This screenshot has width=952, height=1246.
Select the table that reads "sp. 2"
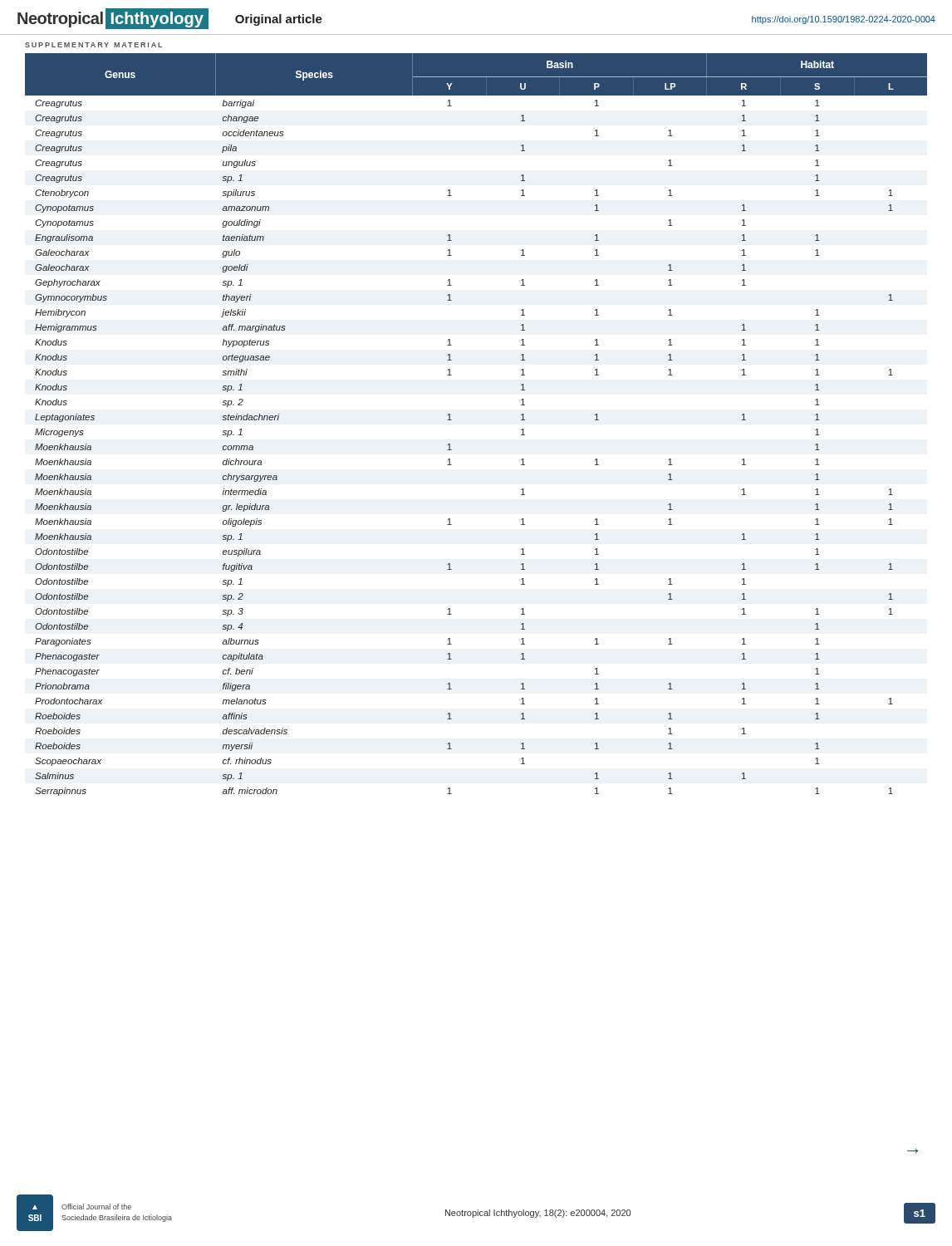[x=476, y=426]
